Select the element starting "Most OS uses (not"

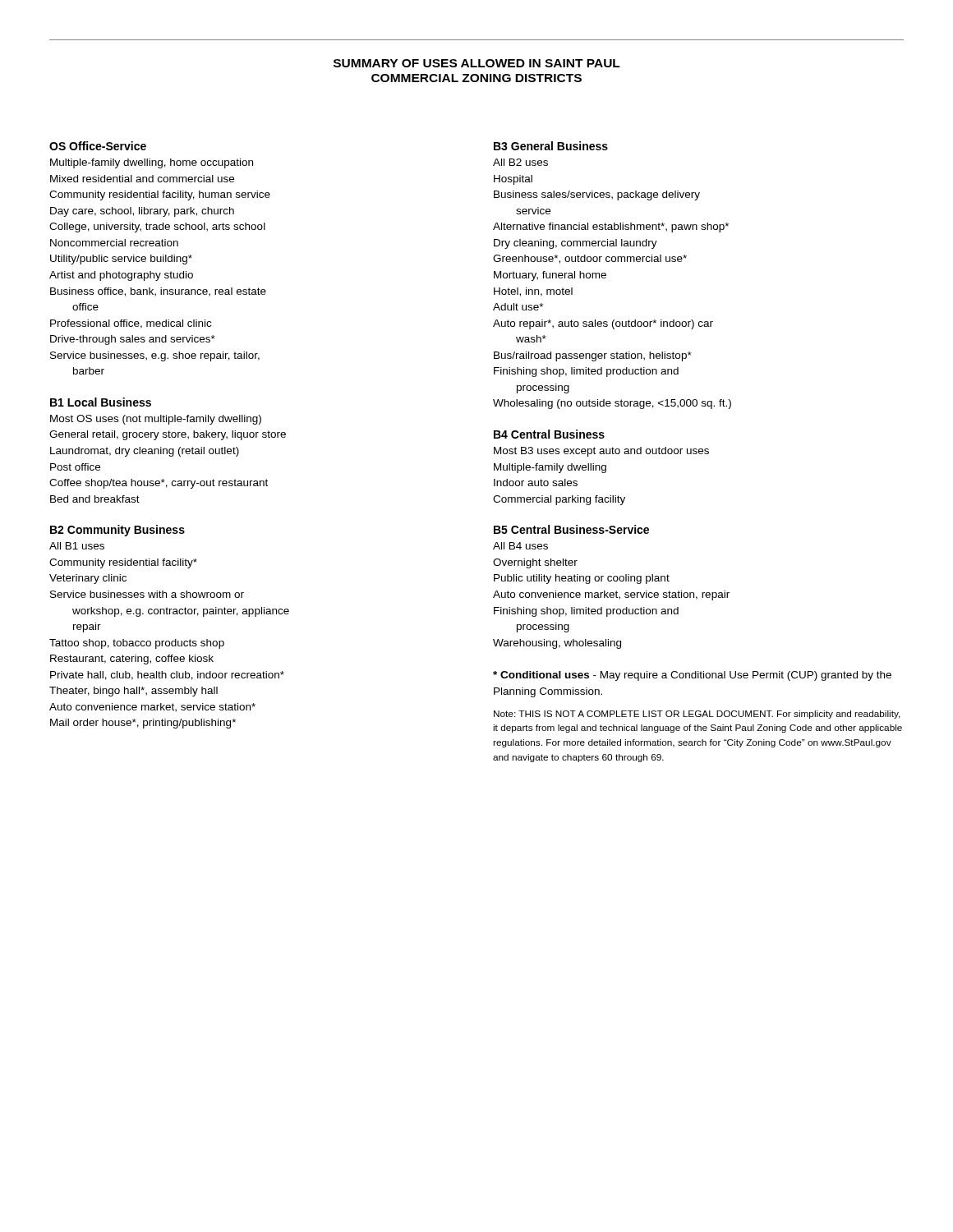(x=156, y=418)
